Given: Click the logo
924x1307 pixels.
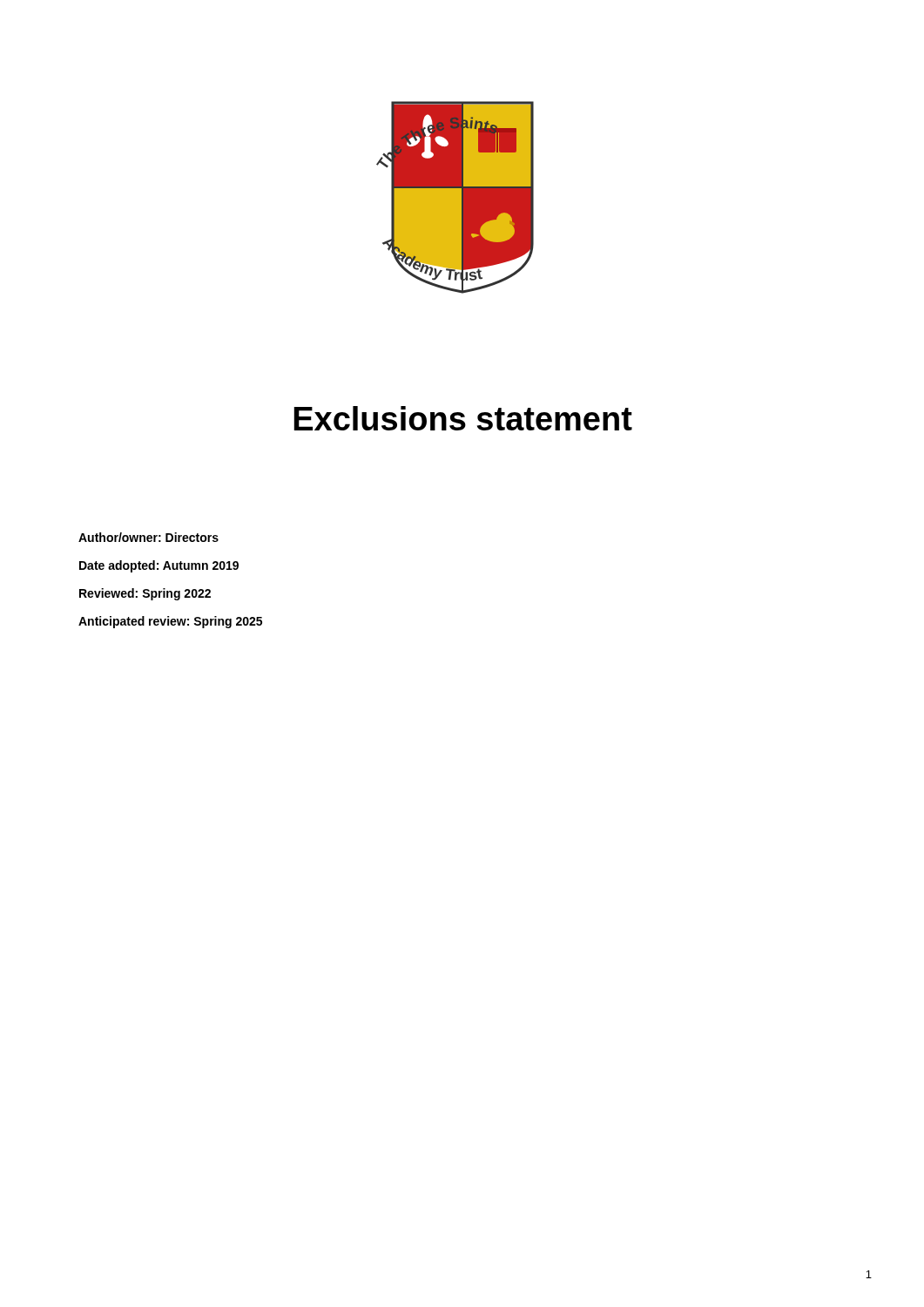Looking at the screenshot, I should click(462, 174).
